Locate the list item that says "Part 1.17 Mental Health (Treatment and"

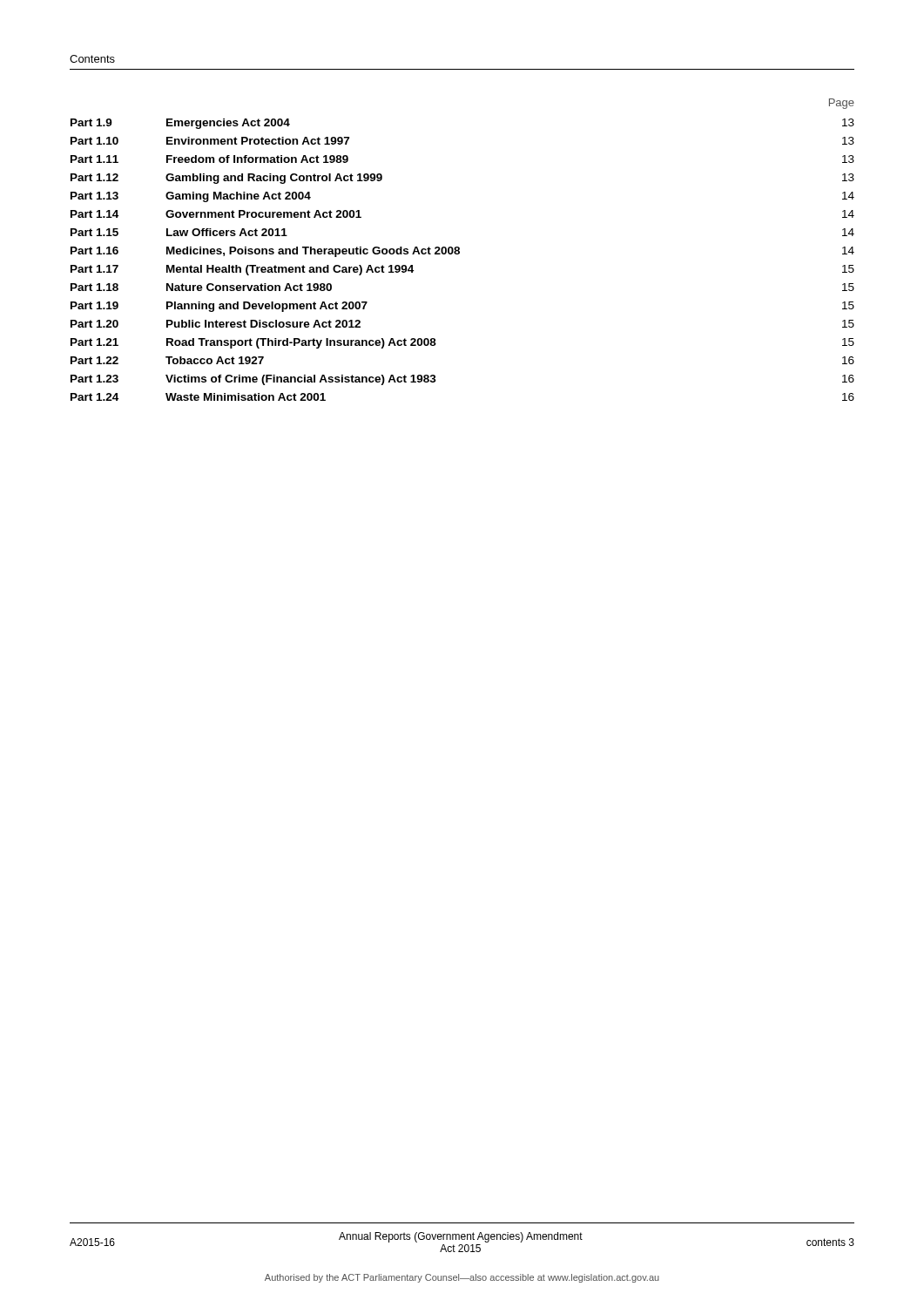[x=99, y=270]
